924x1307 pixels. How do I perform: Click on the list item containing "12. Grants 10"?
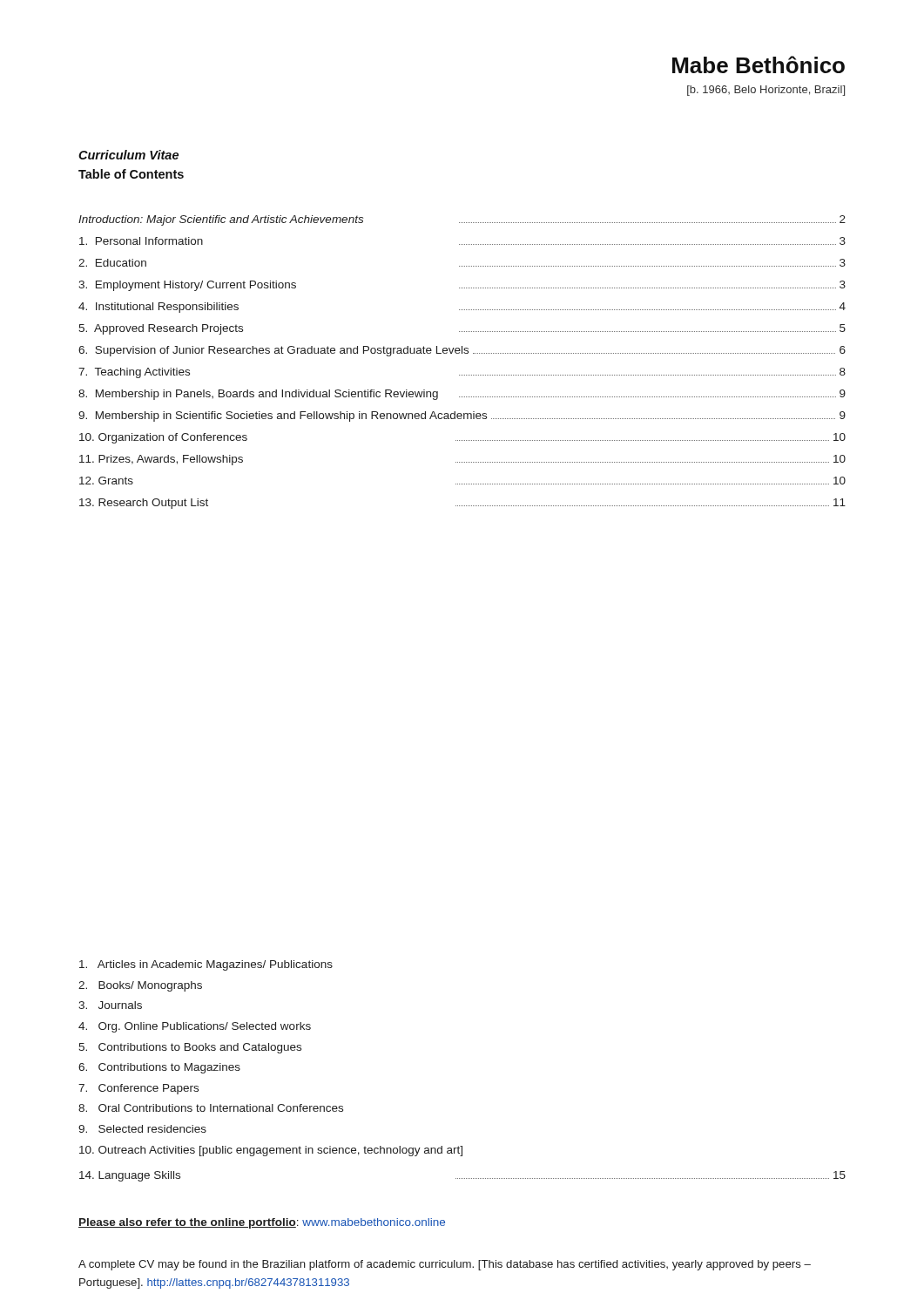click(x=462, y=481)
